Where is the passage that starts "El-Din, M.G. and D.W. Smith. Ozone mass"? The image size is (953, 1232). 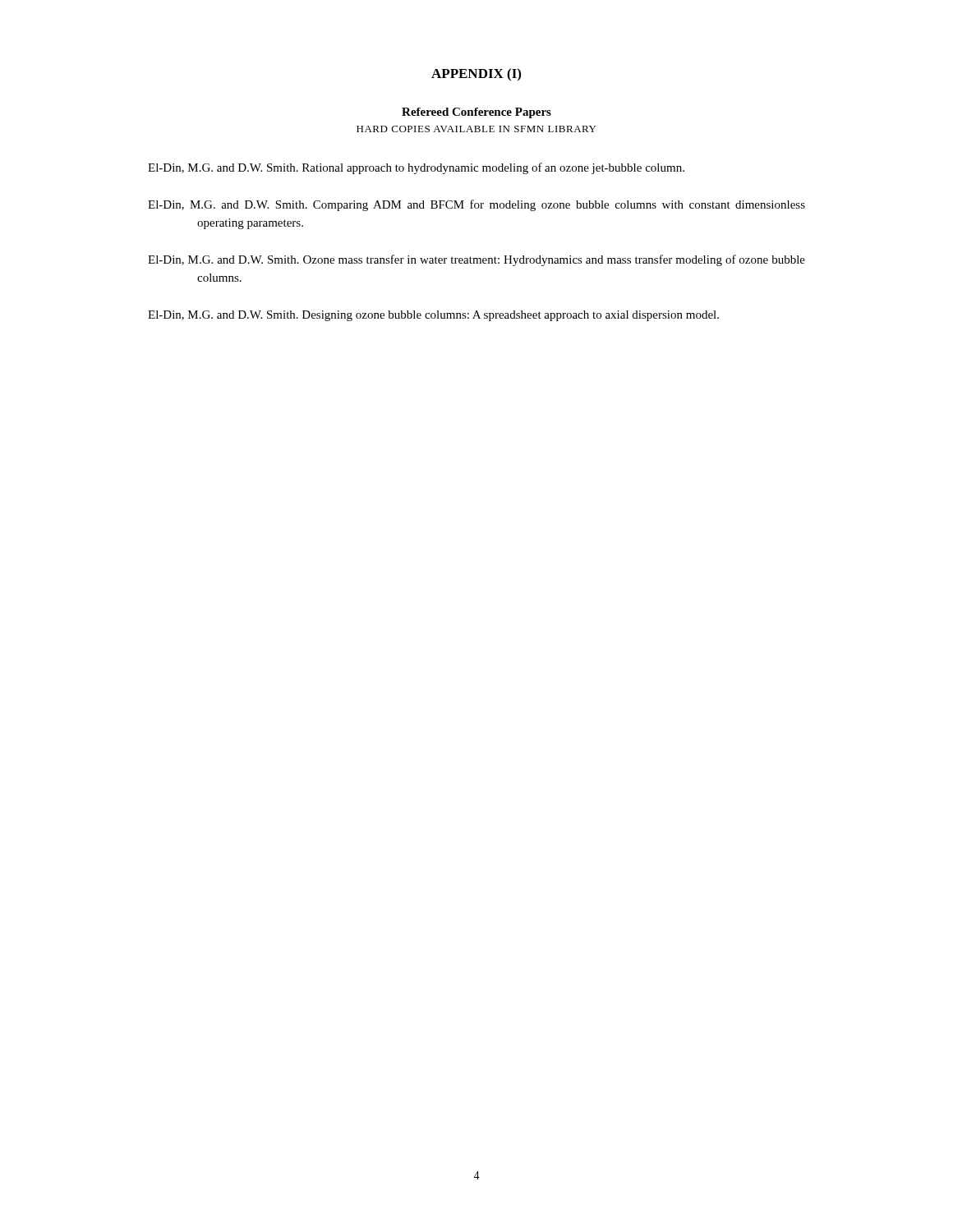[x=476, y=268]
